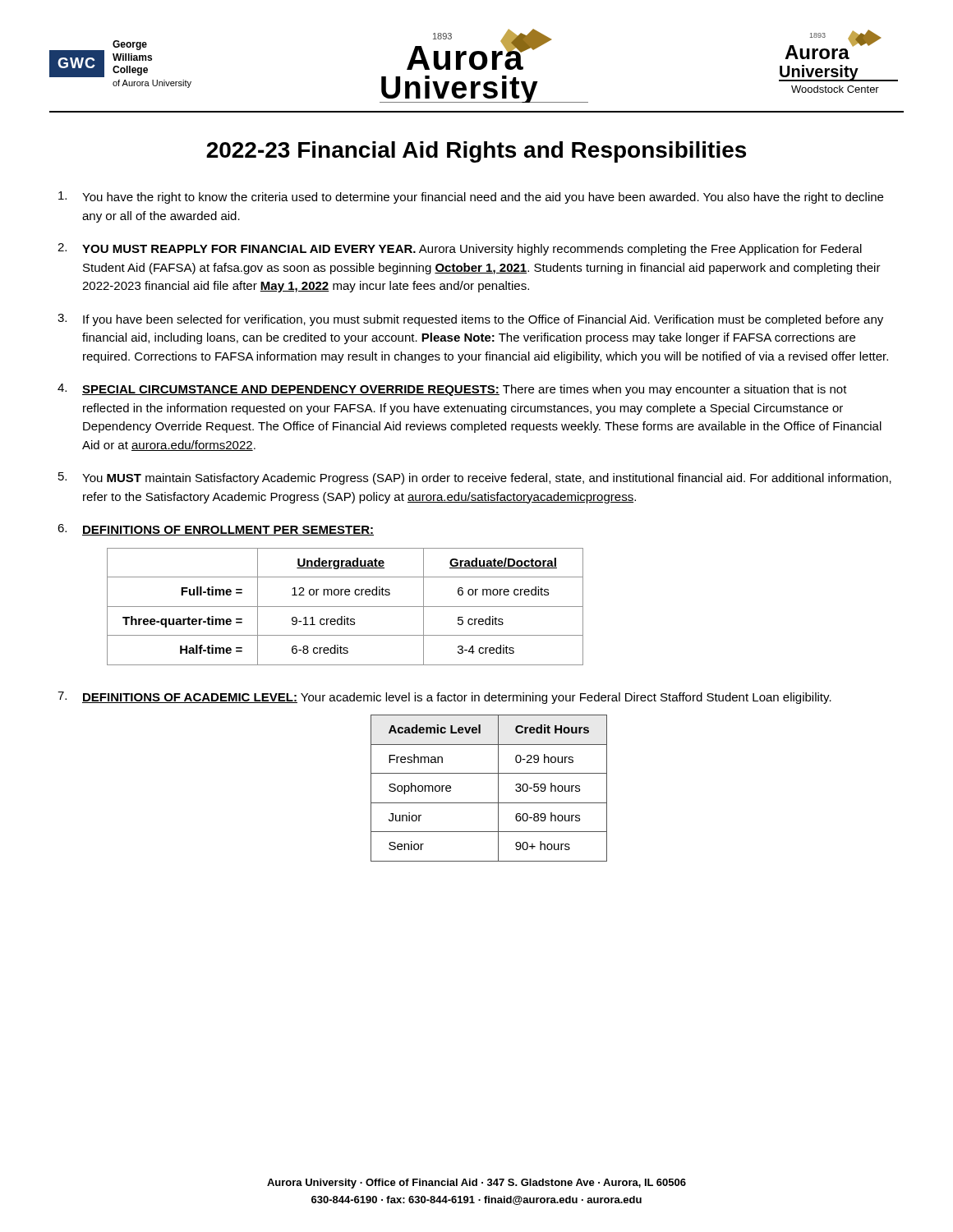Select the region starting "5. You MUST maintain Satisfactory Academic"

tap(476, 488)
